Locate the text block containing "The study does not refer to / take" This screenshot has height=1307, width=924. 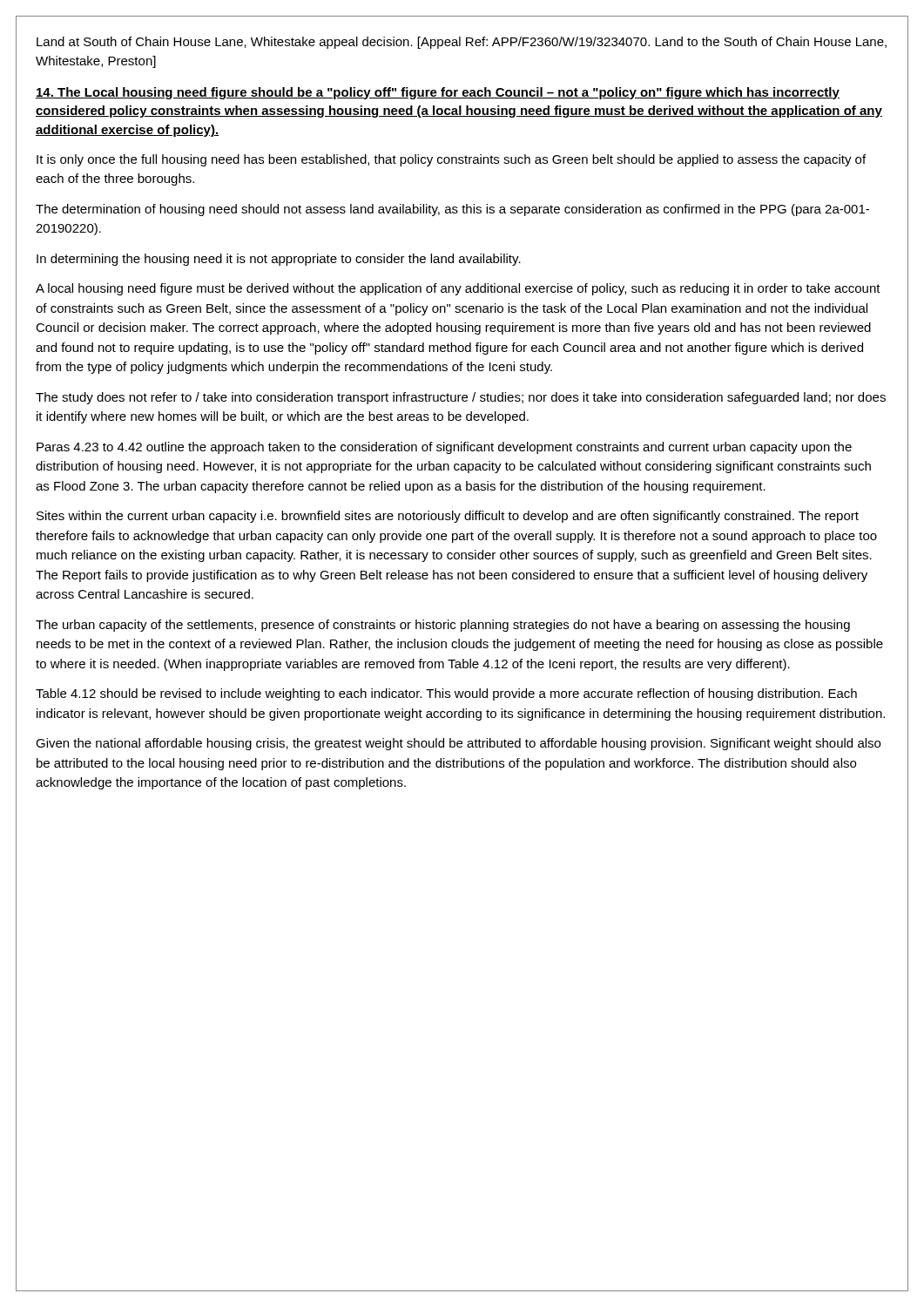[461, 406]
